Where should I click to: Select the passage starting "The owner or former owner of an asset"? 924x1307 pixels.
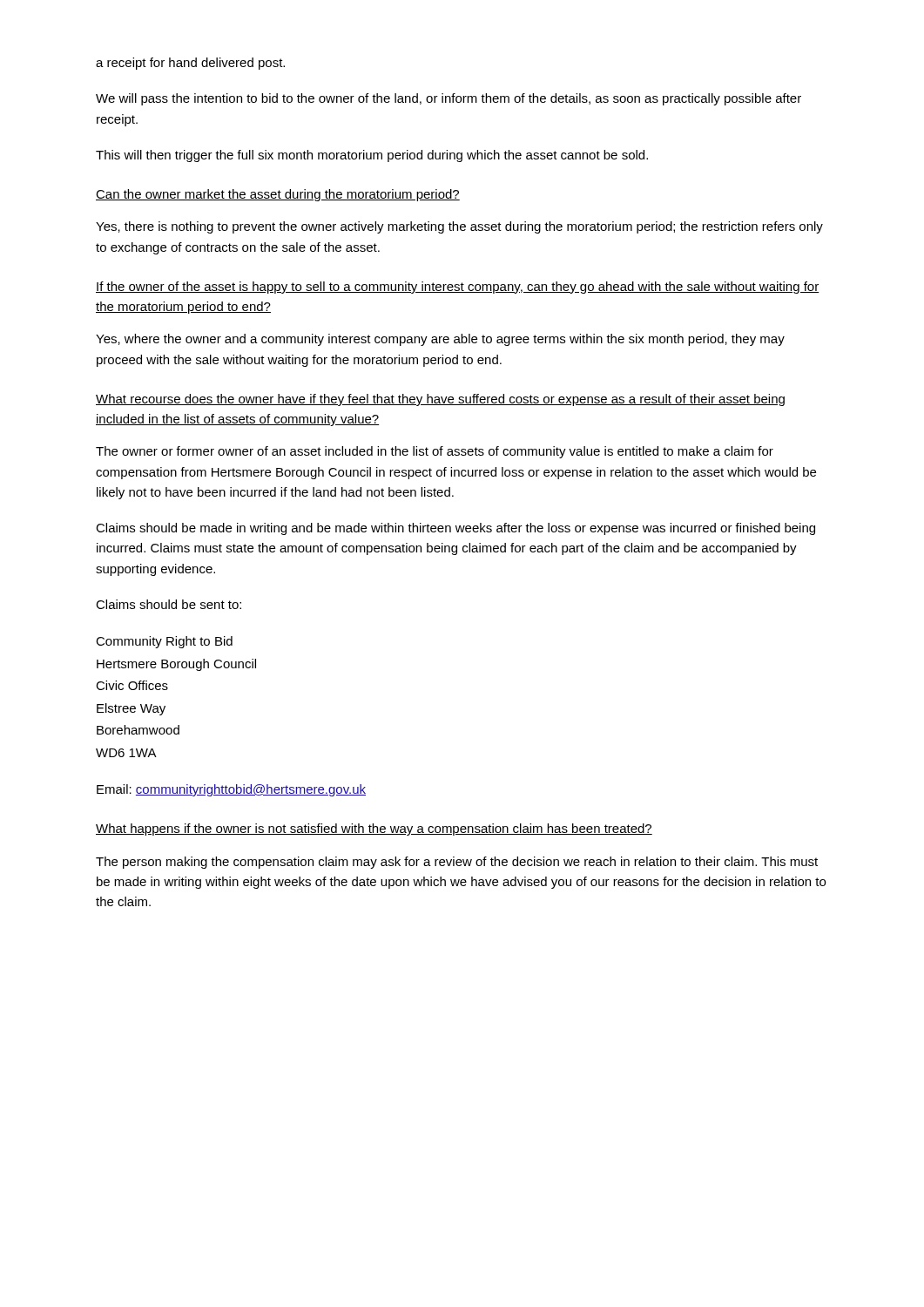click(456, 471)
